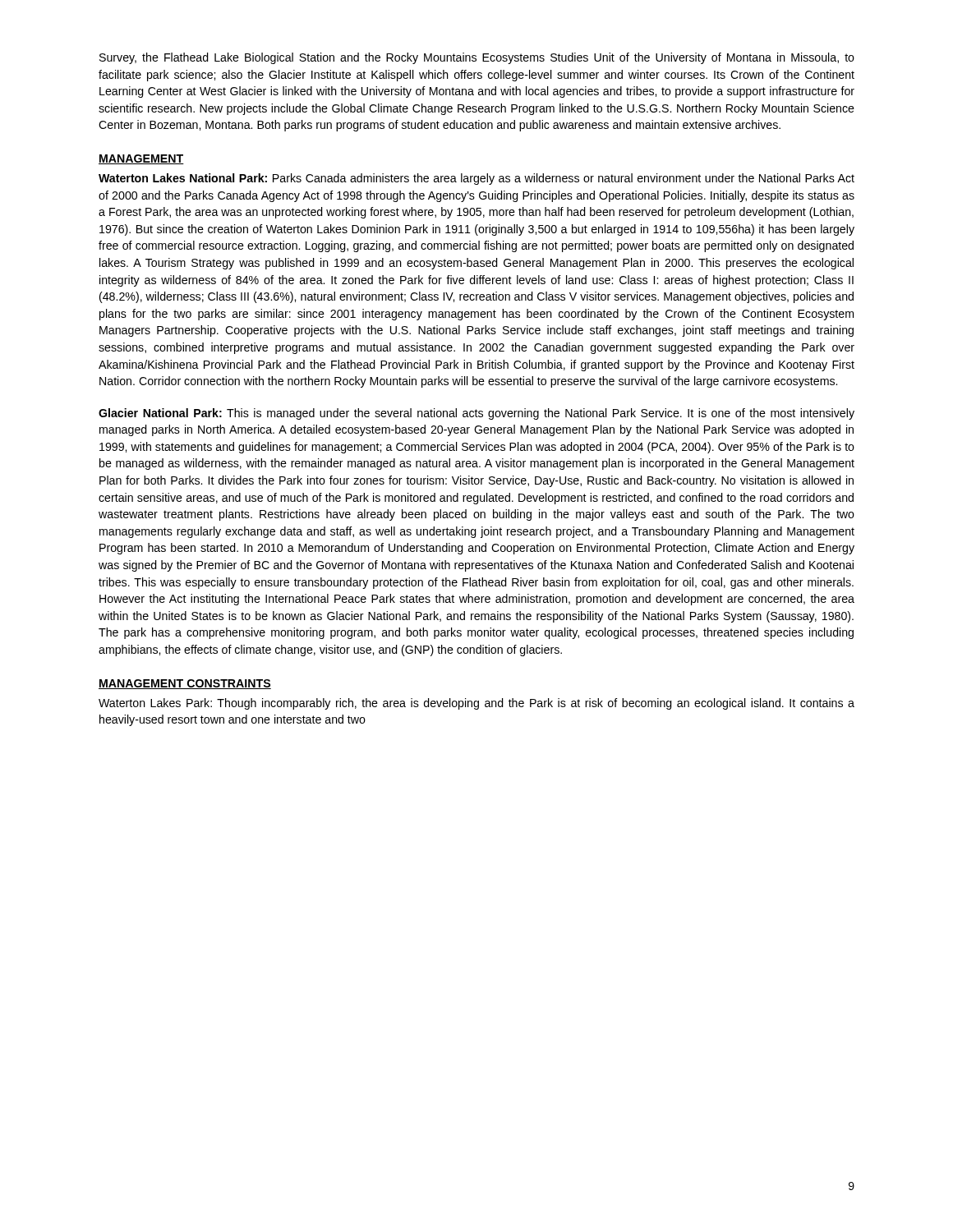
Task: Point to "MANAGEMENT CONSTRAINTS"
Action: click(185, 683)
